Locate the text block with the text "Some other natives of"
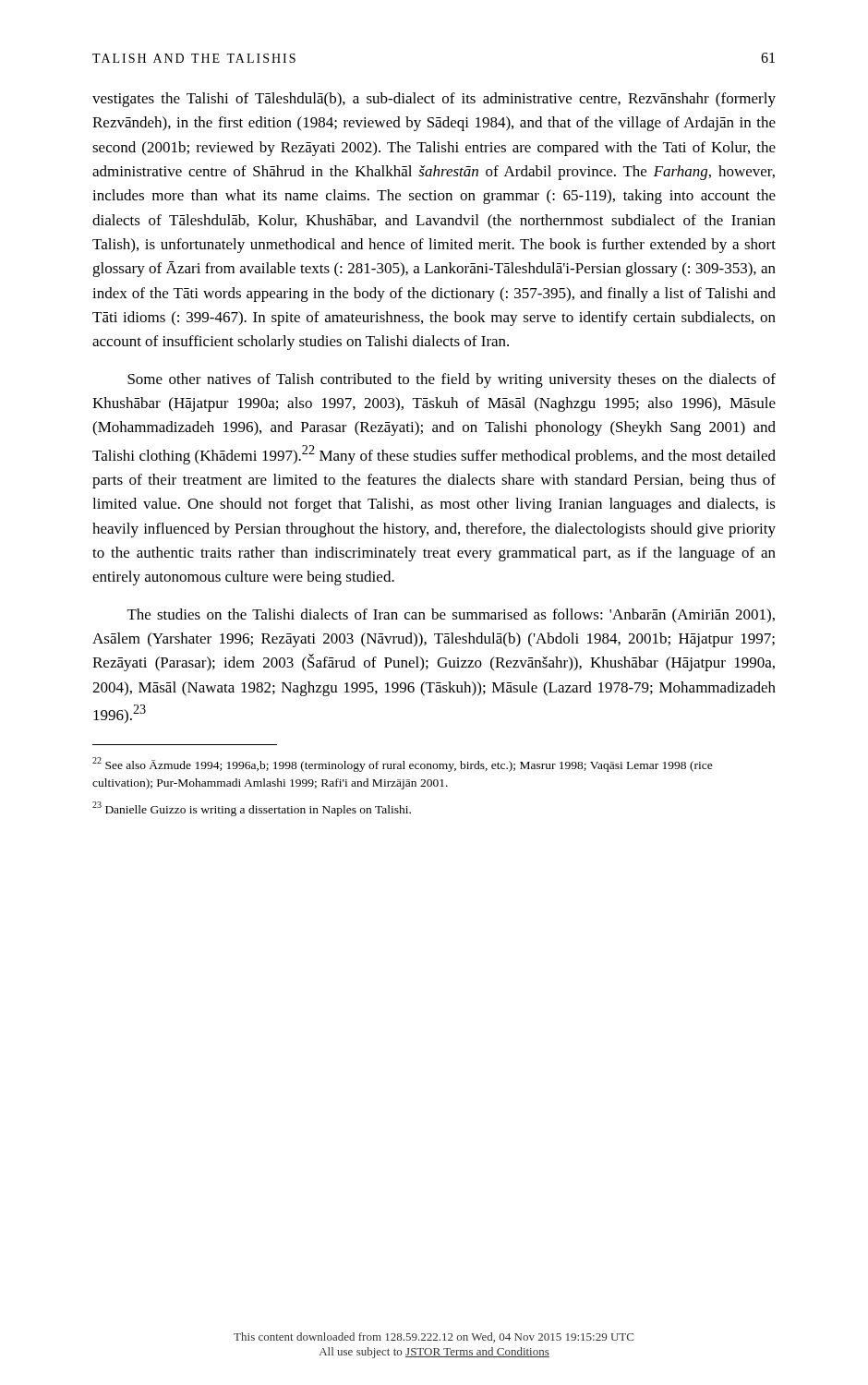 [434, 478]
